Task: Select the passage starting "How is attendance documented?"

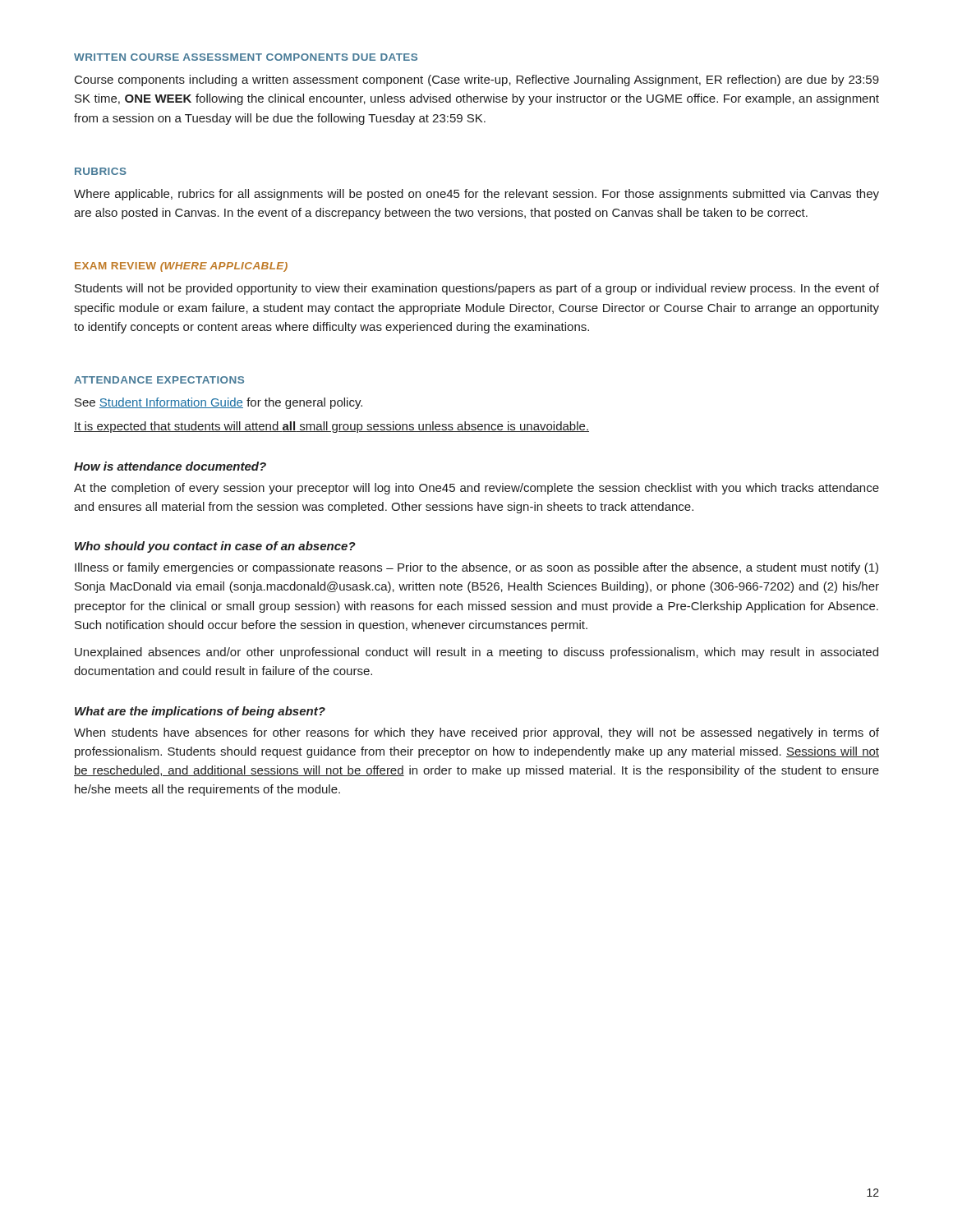Action: pyautogui.click(x=170, y=466)
